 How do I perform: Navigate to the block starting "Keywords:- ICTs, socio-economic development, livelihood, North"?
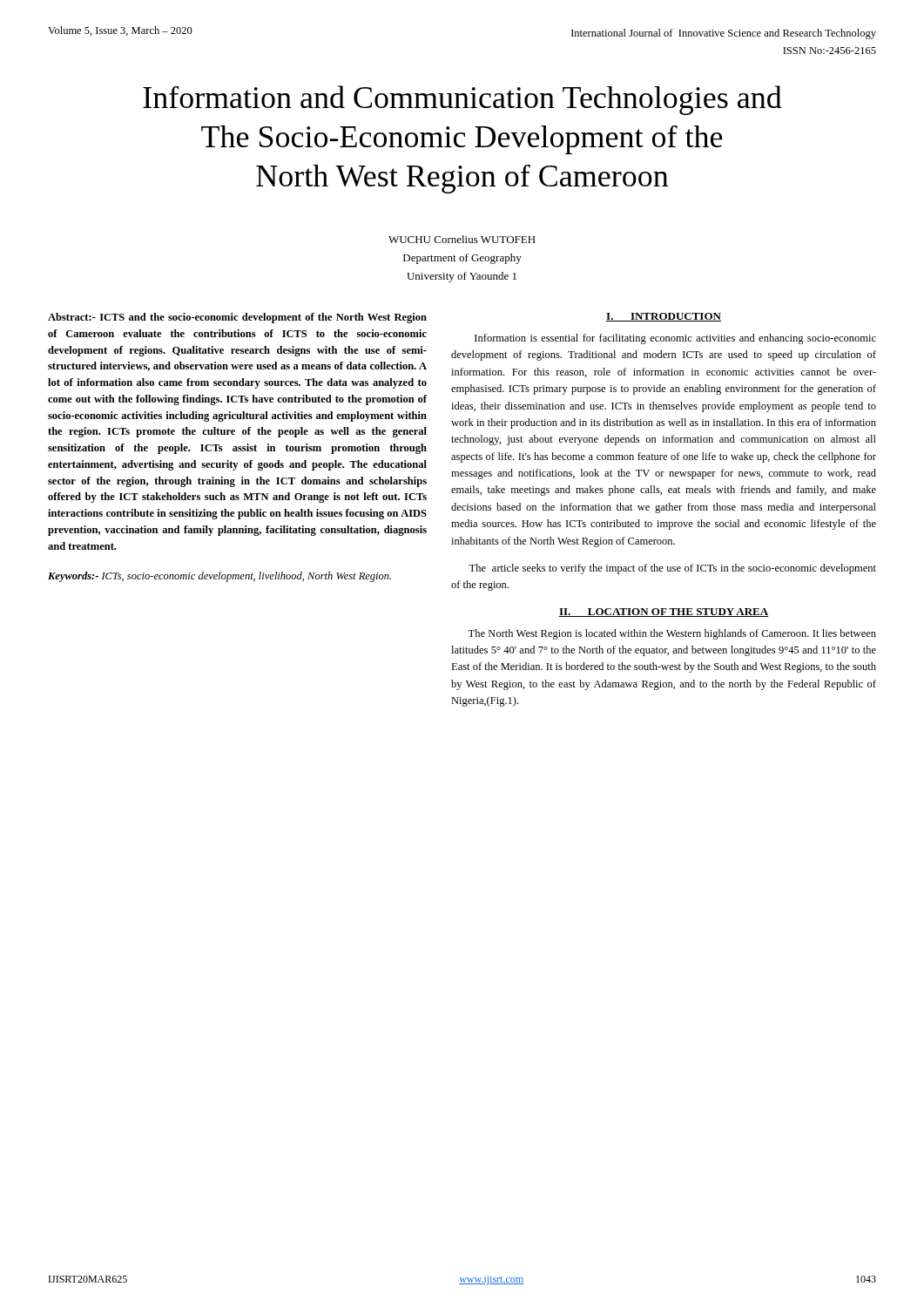(220, 576)
